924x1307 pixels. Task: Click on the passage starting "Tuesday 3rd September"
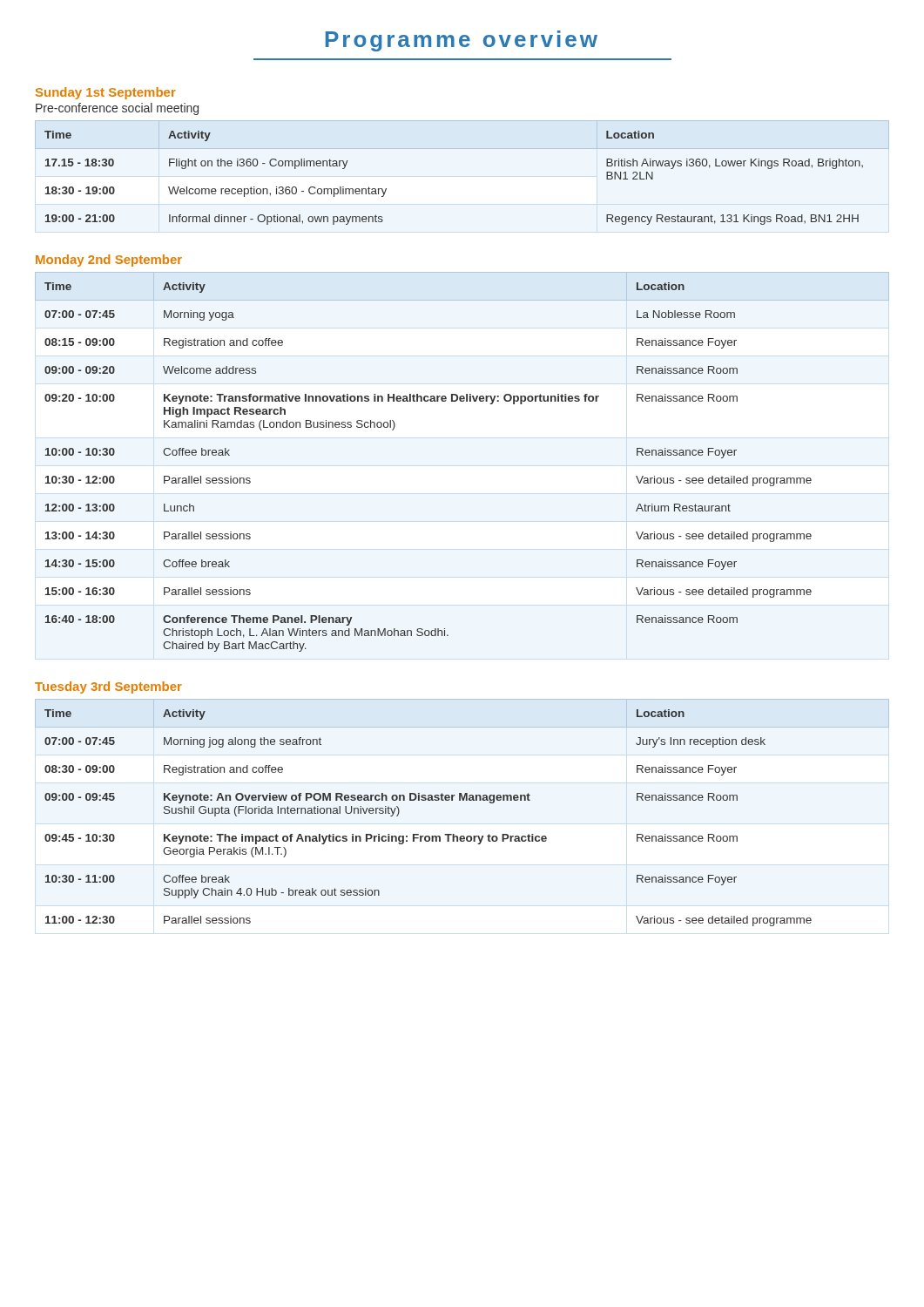pos(108,686)
